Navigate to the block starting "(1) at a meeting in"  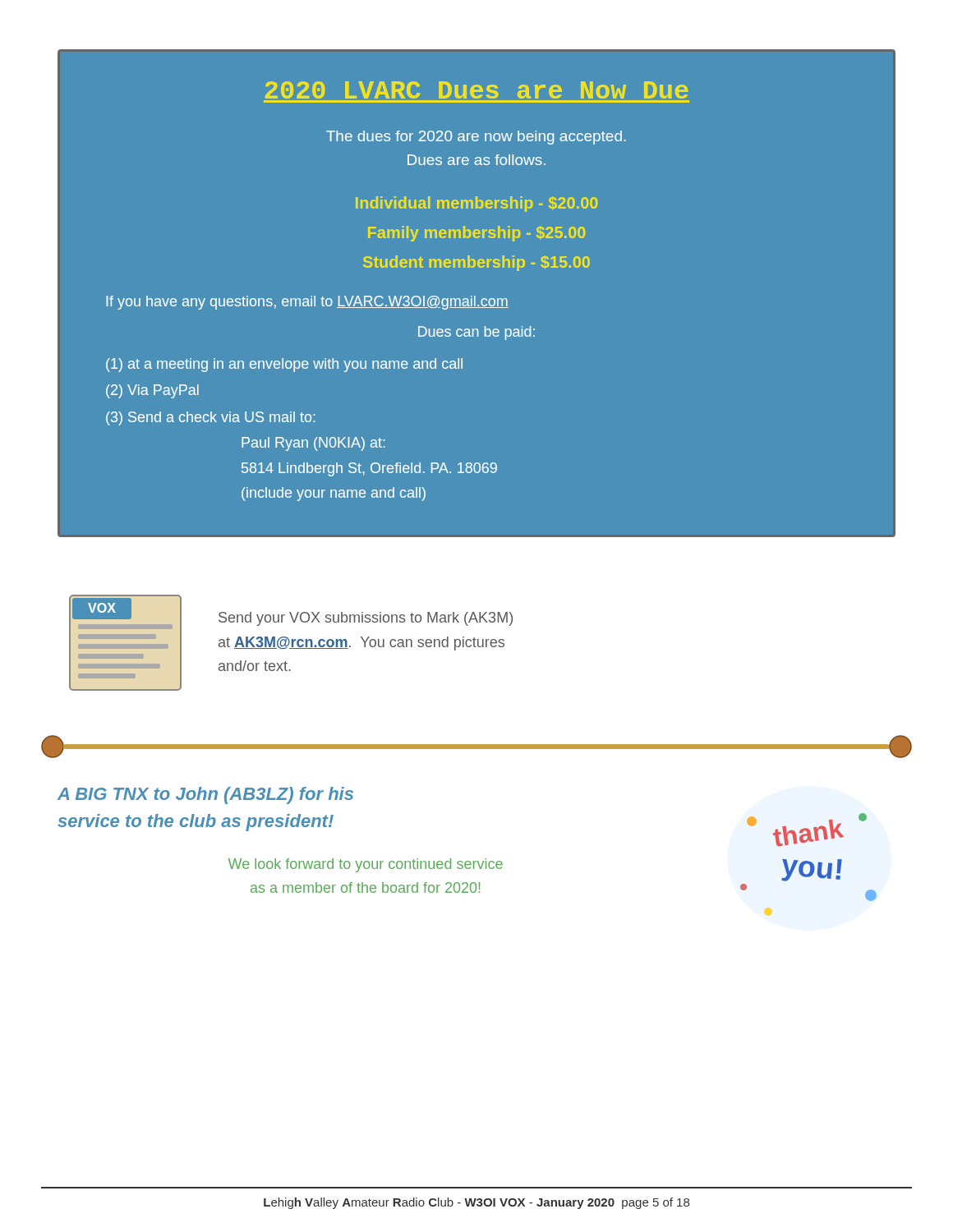(284, 364)
